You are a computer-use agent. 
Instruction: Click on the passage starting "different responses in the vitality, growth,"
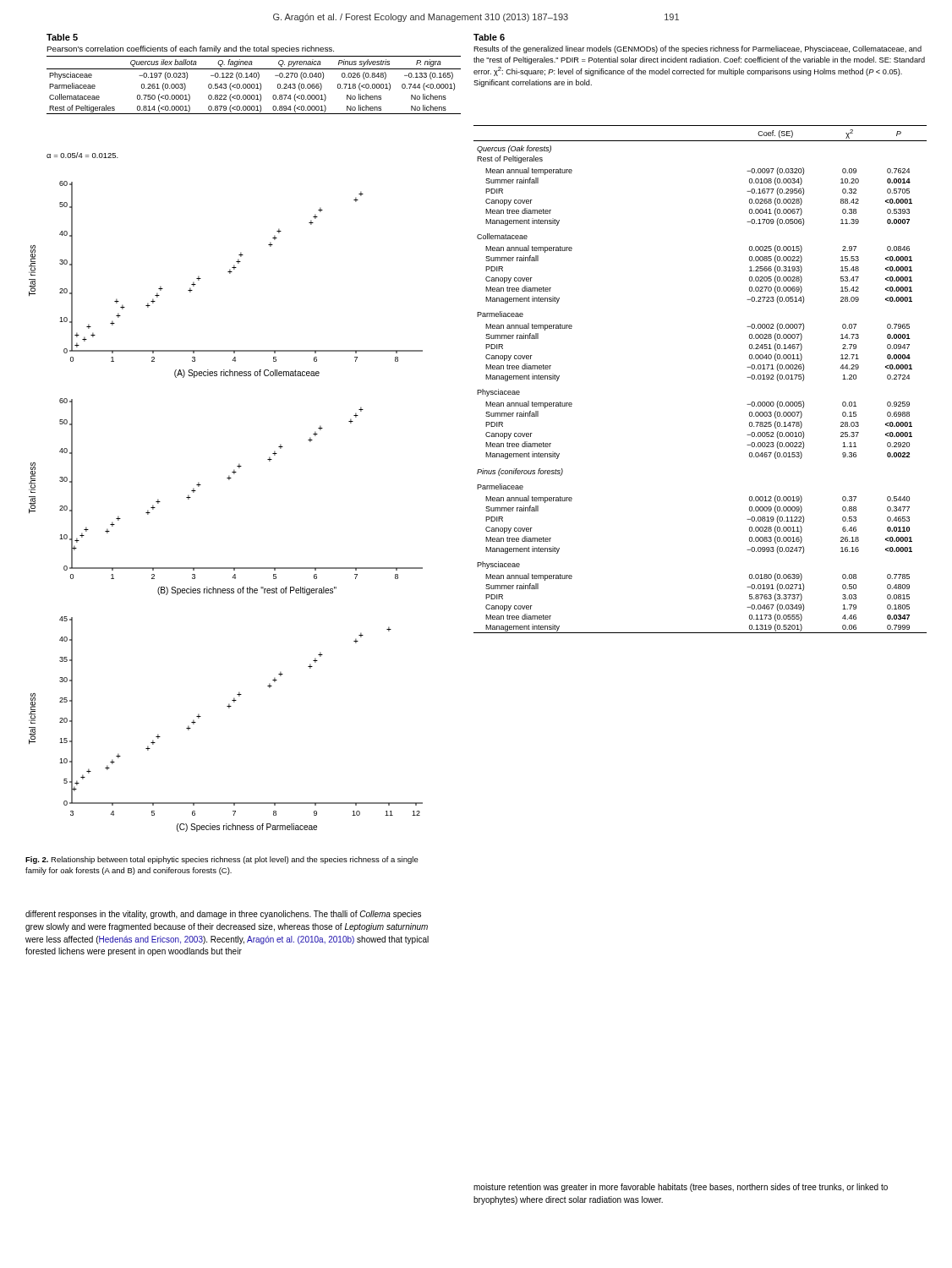[227, 933]
